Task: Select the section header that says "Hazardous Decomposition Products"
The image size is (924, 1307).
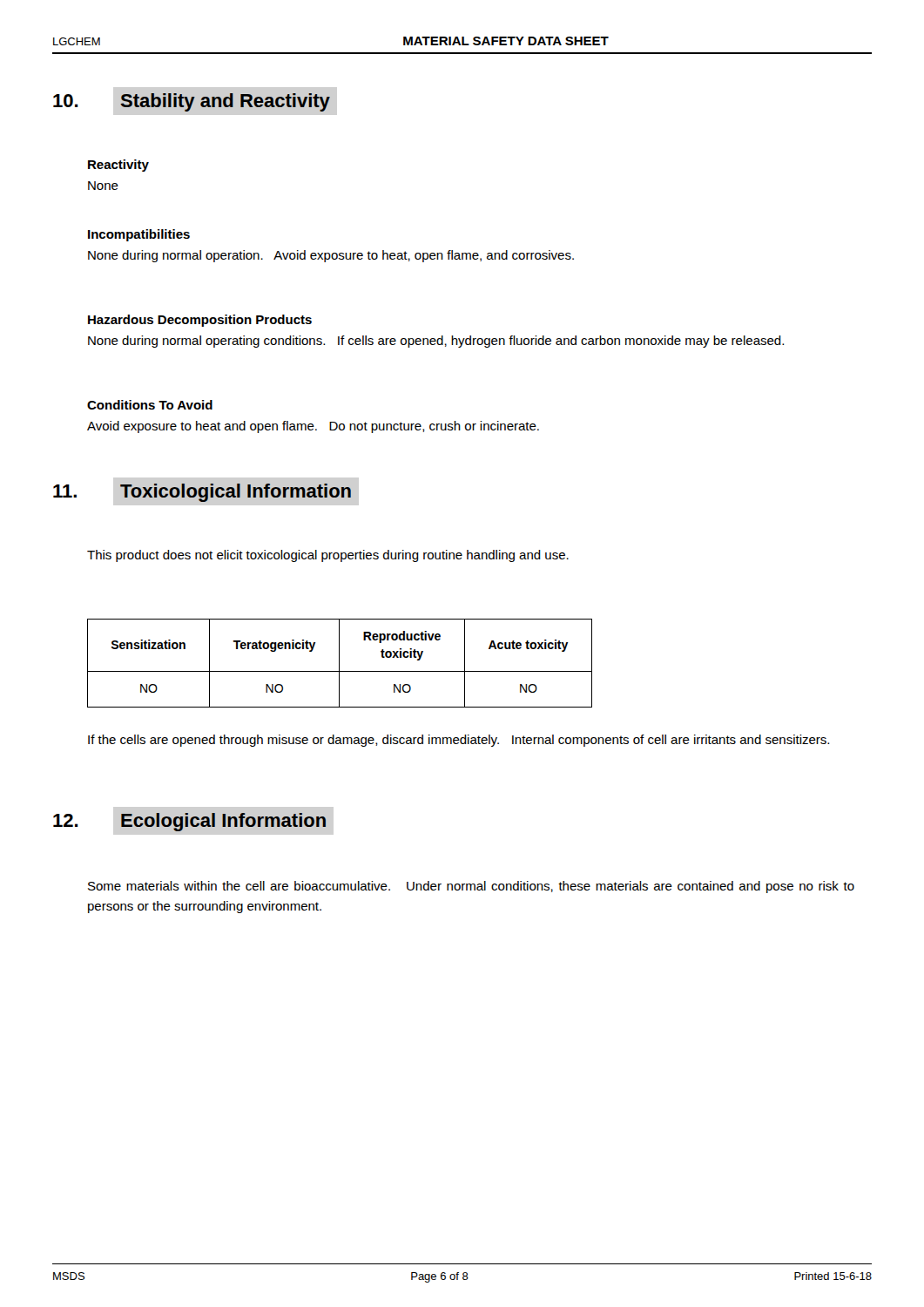Action: coord(200,321)
